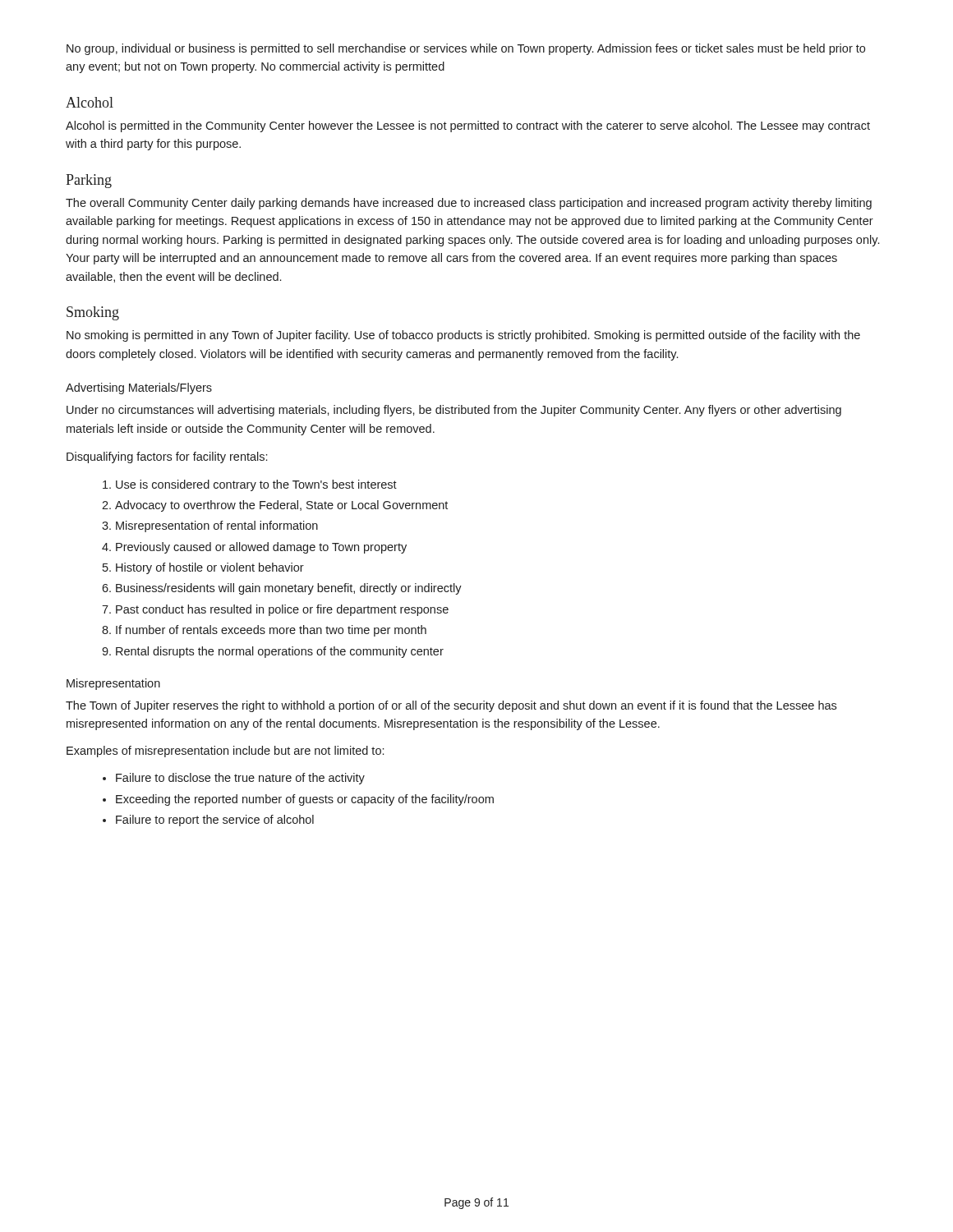Locate the text "Advertising Materials/Flyers"
Viewport: 953px width, 1232px height.
coord(139,388)
